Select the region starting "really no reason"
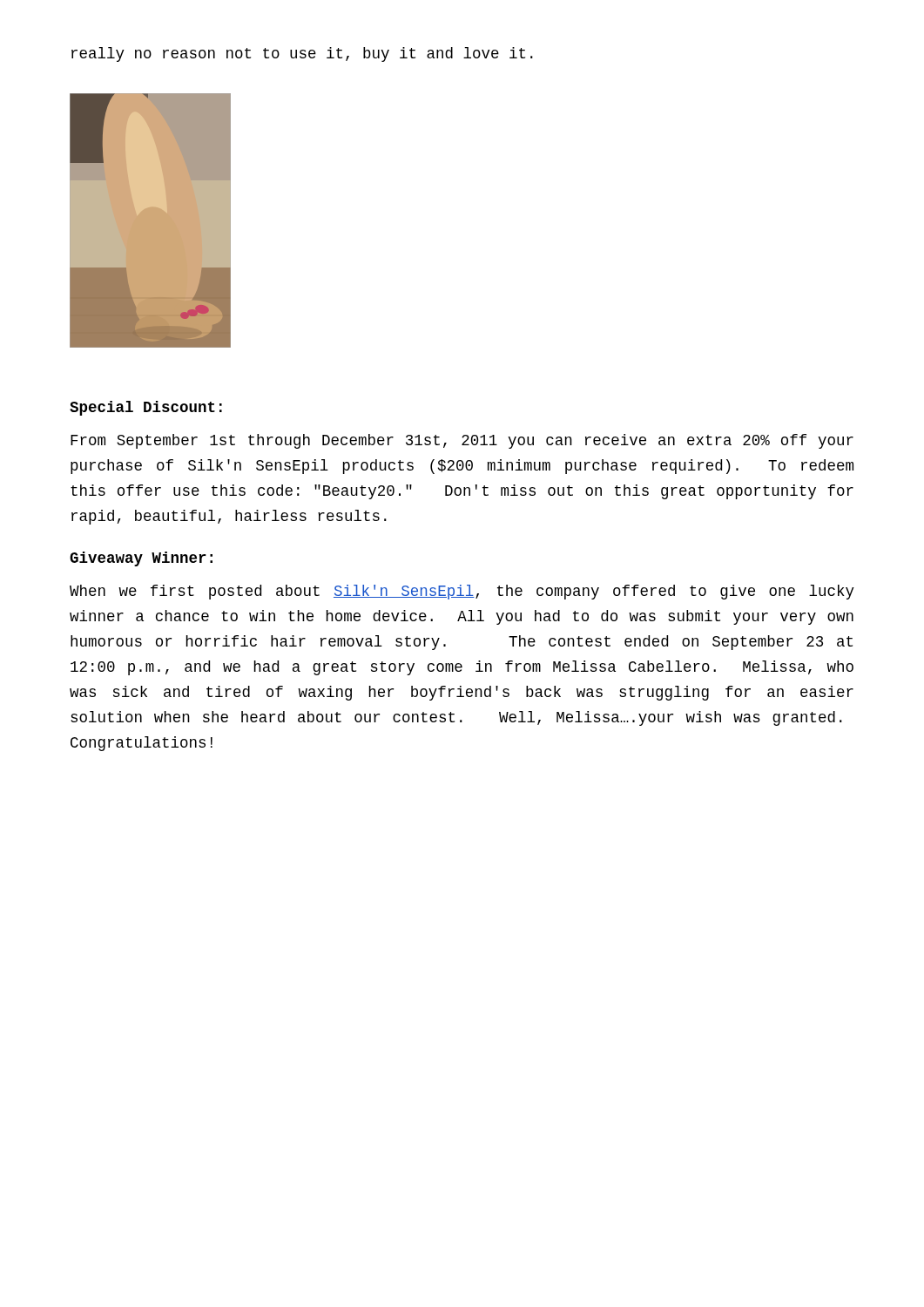924x1307 pixels. [303, 54]
